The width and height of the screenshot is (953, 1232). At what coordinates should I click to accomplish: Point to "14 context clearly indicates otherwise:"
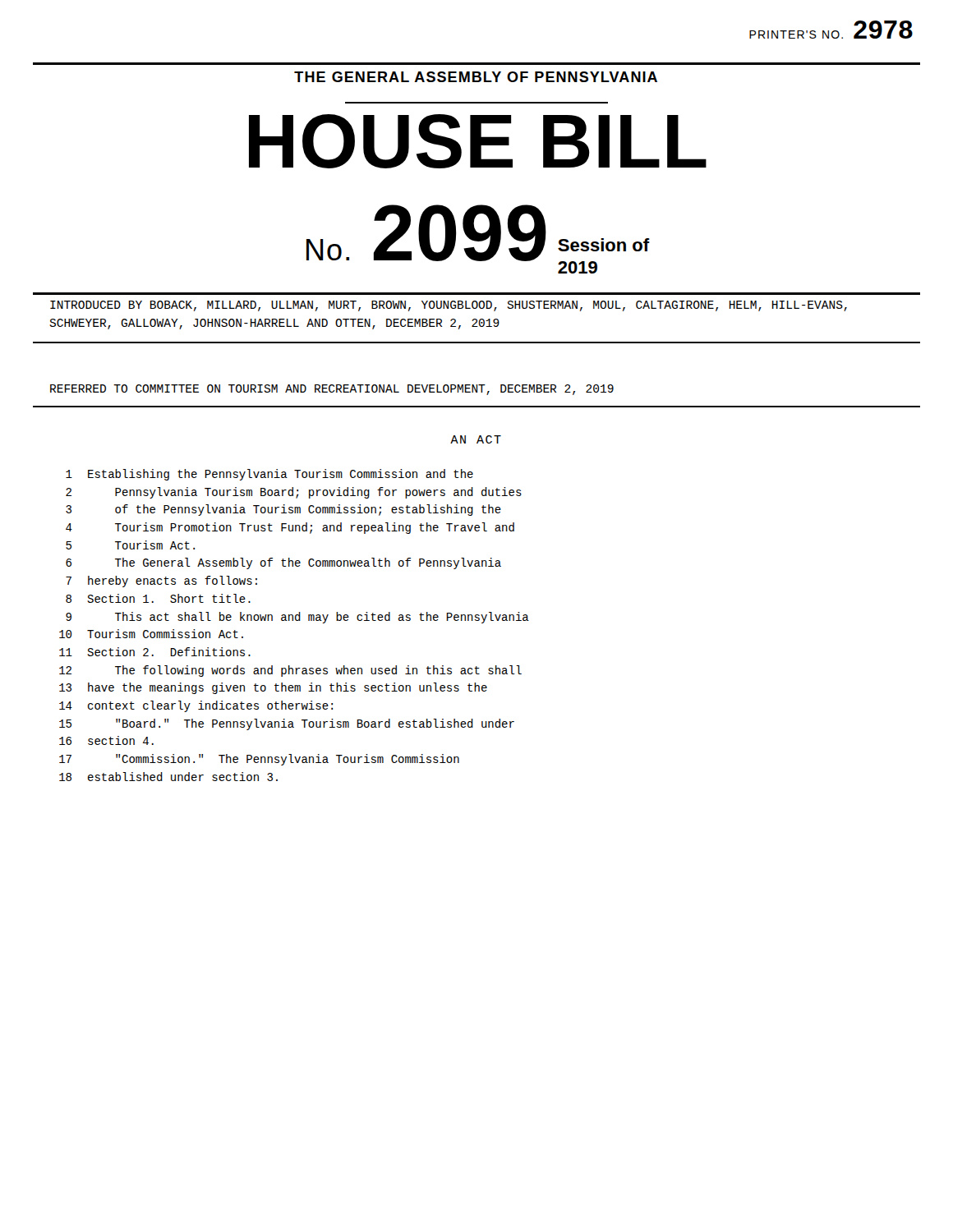(x=184, y=707)
